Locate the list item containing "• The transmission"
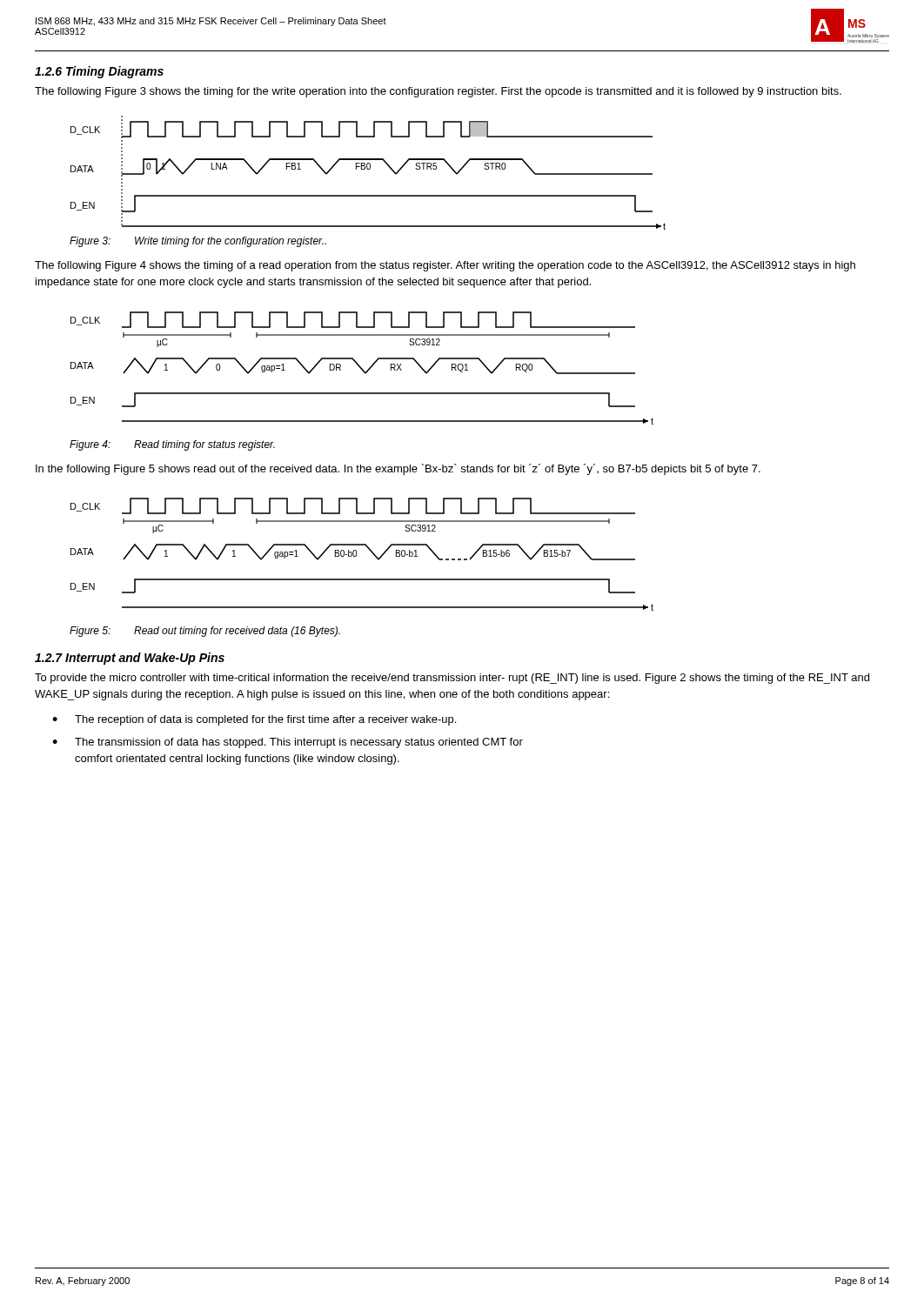Image resolution: width=924 pixels, height=1305 pixels. click(x=287, y=751)
